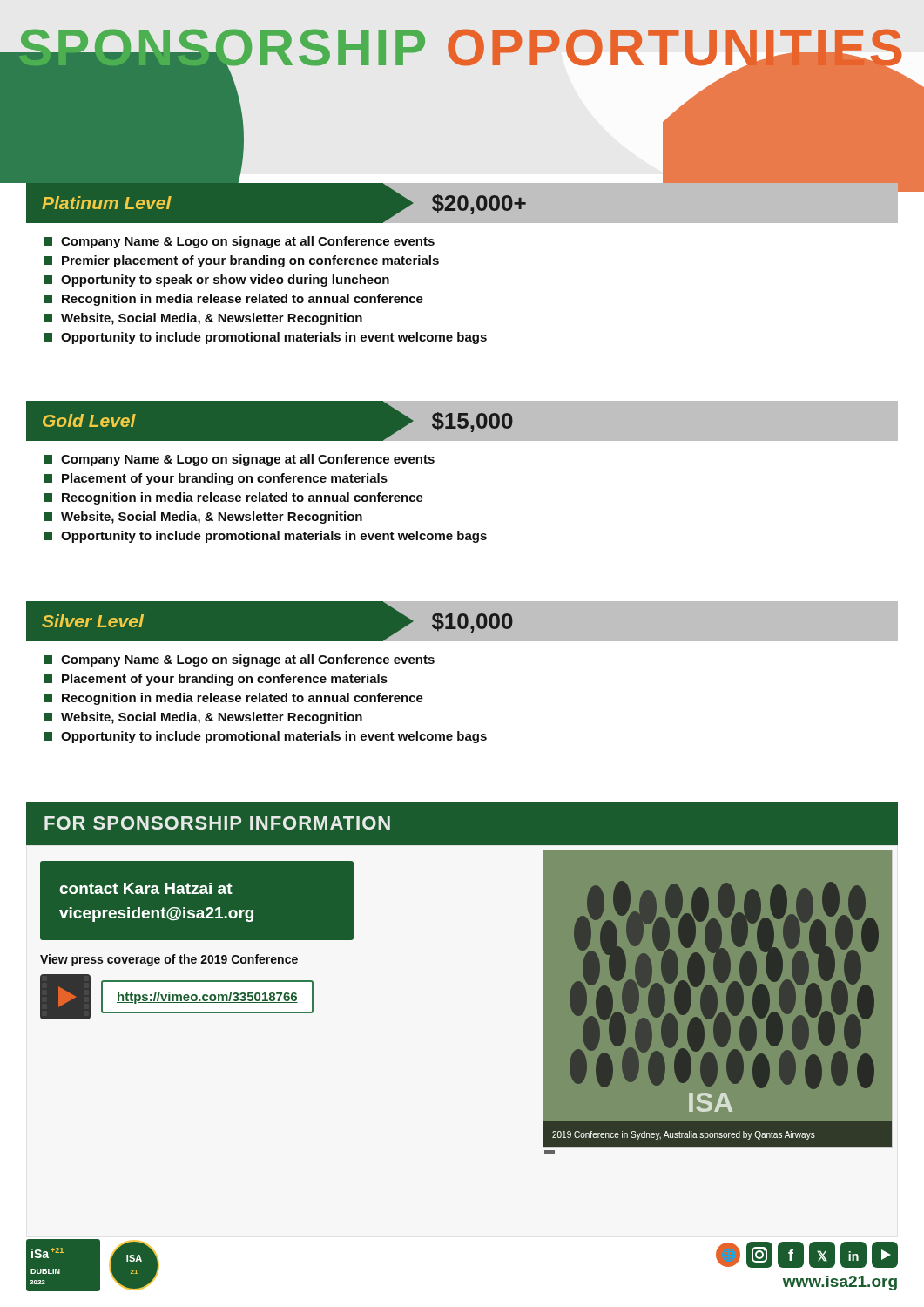Screen dimensions: 1307x924
Task: Point to the passage starting "View press coverage of the 2019"
Action: pyautogui.click(x=169, y=959)
